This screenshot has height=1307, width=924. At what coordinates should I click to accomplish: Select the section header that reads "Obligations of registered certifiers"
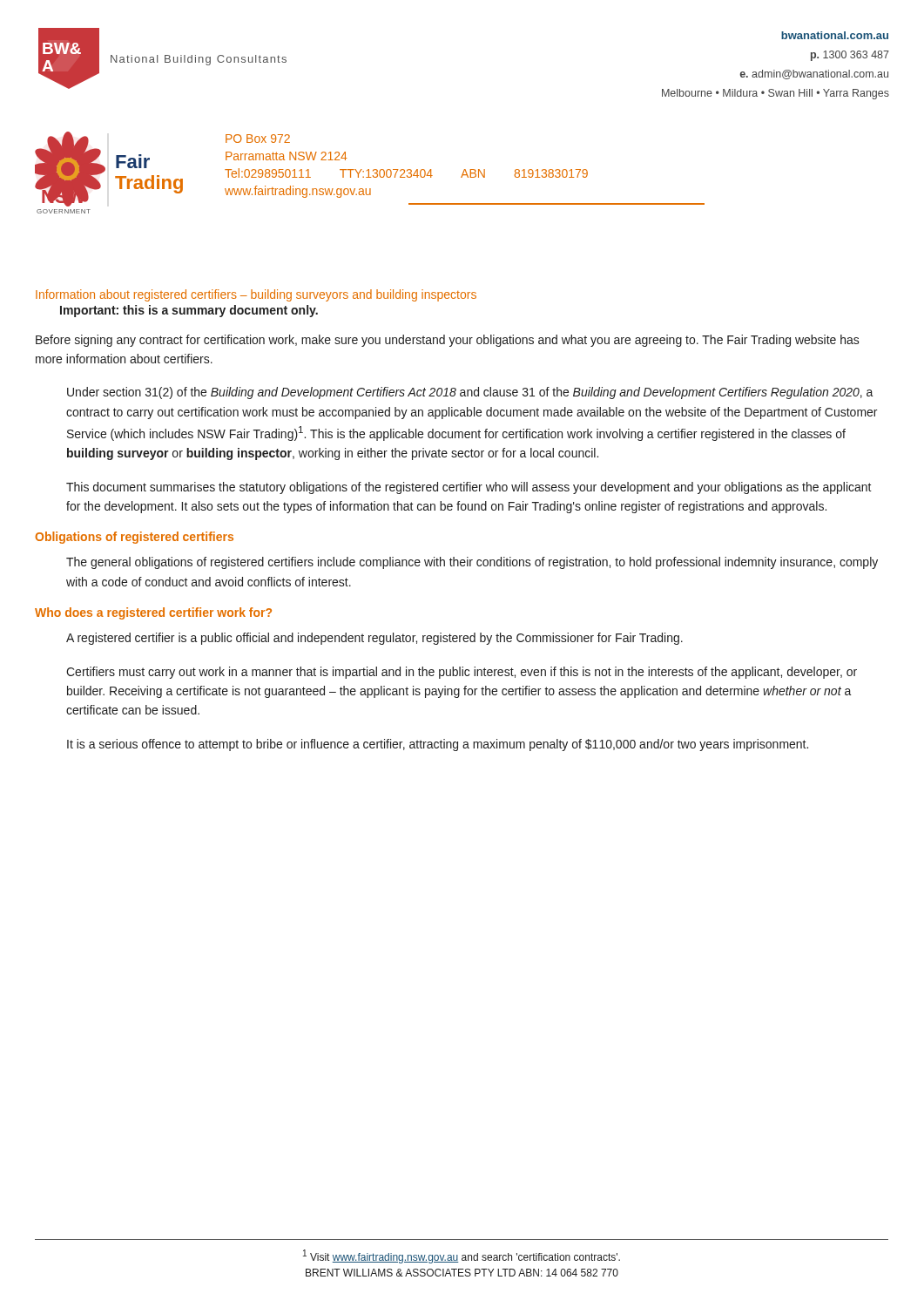pos(134,537)
